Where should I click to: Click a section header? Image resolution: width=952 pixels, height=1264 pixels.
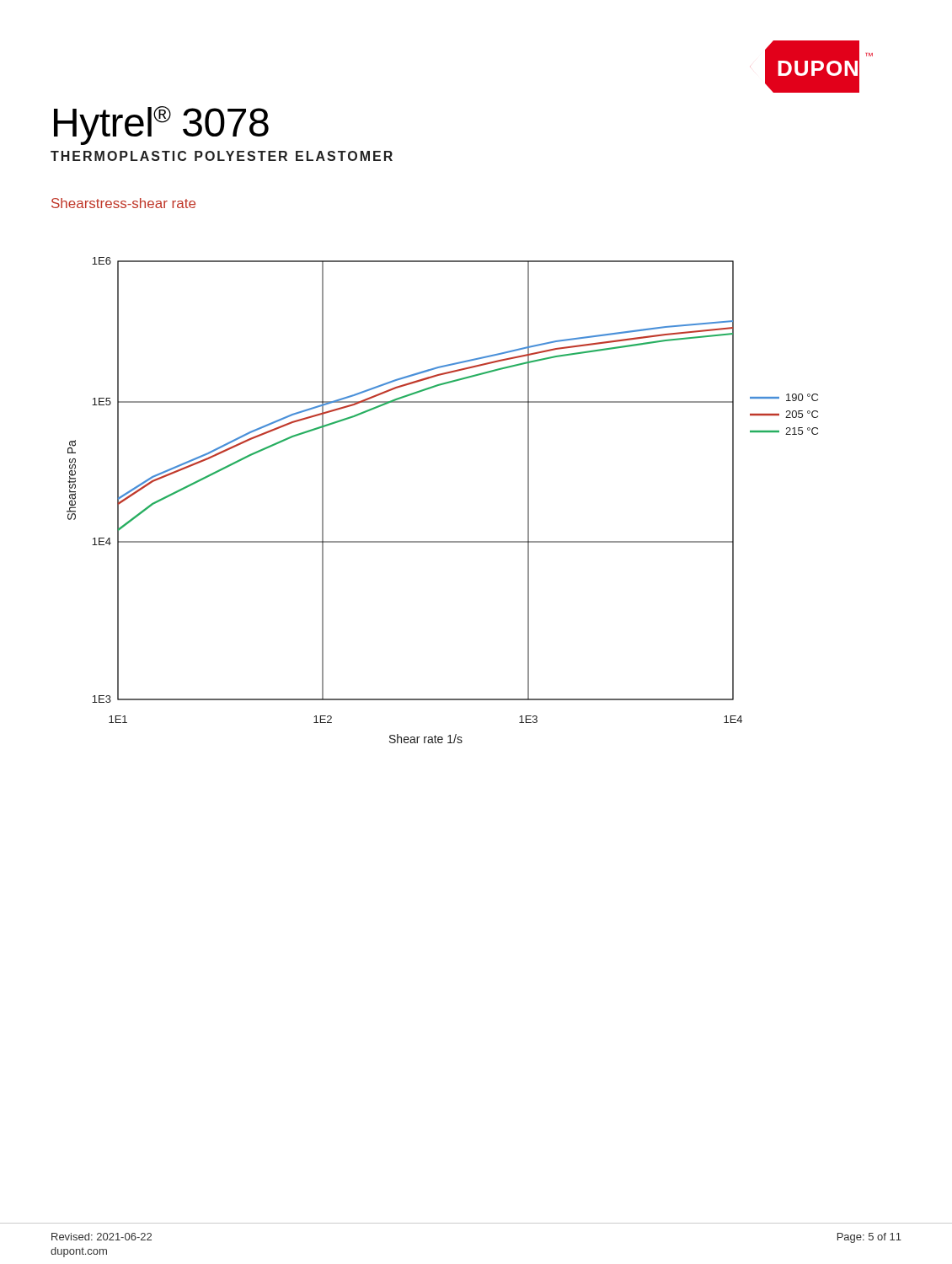(x=123, y=204)
